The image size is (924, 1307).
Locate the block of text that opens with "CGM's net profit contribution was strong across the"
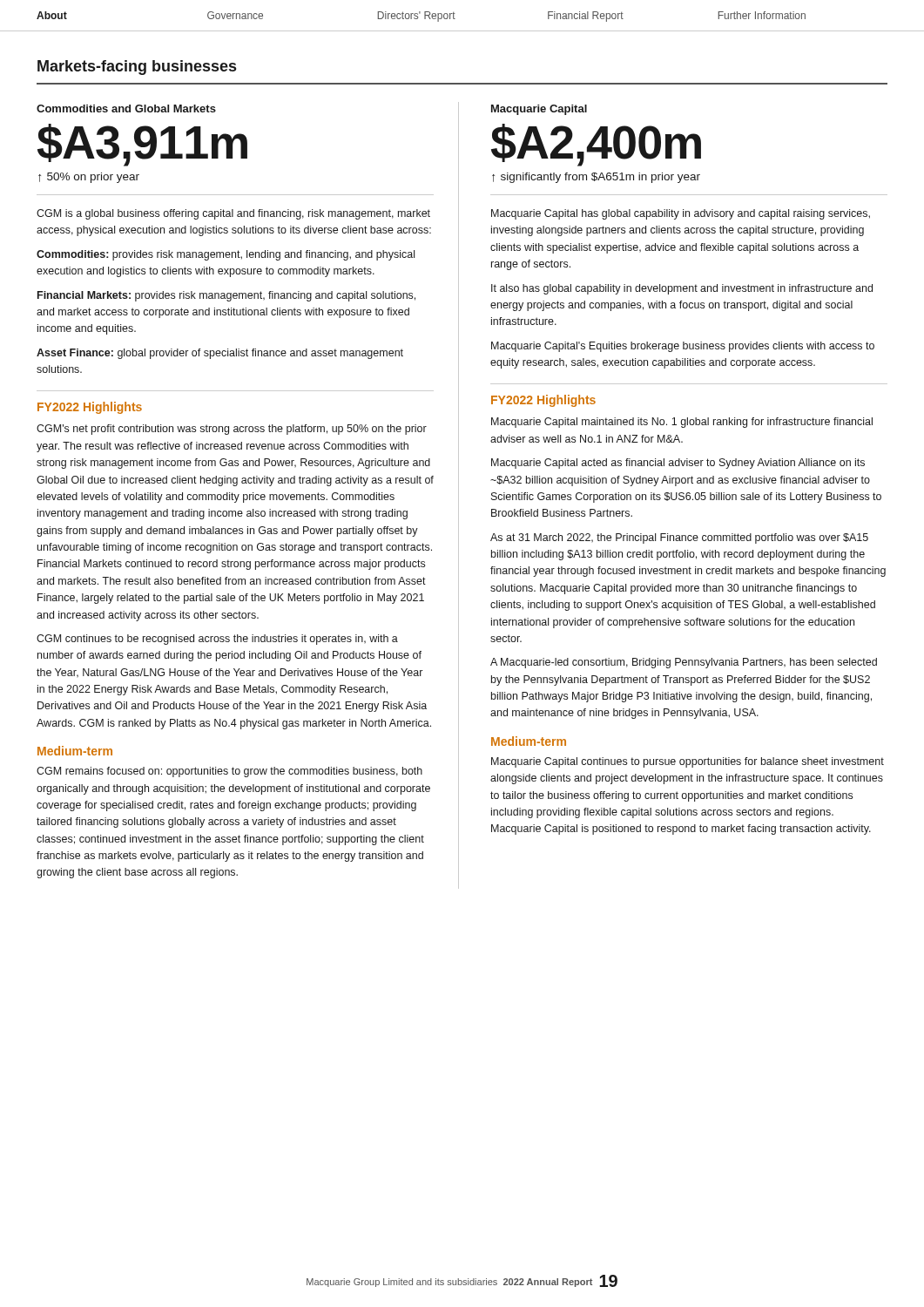point(235,522)
